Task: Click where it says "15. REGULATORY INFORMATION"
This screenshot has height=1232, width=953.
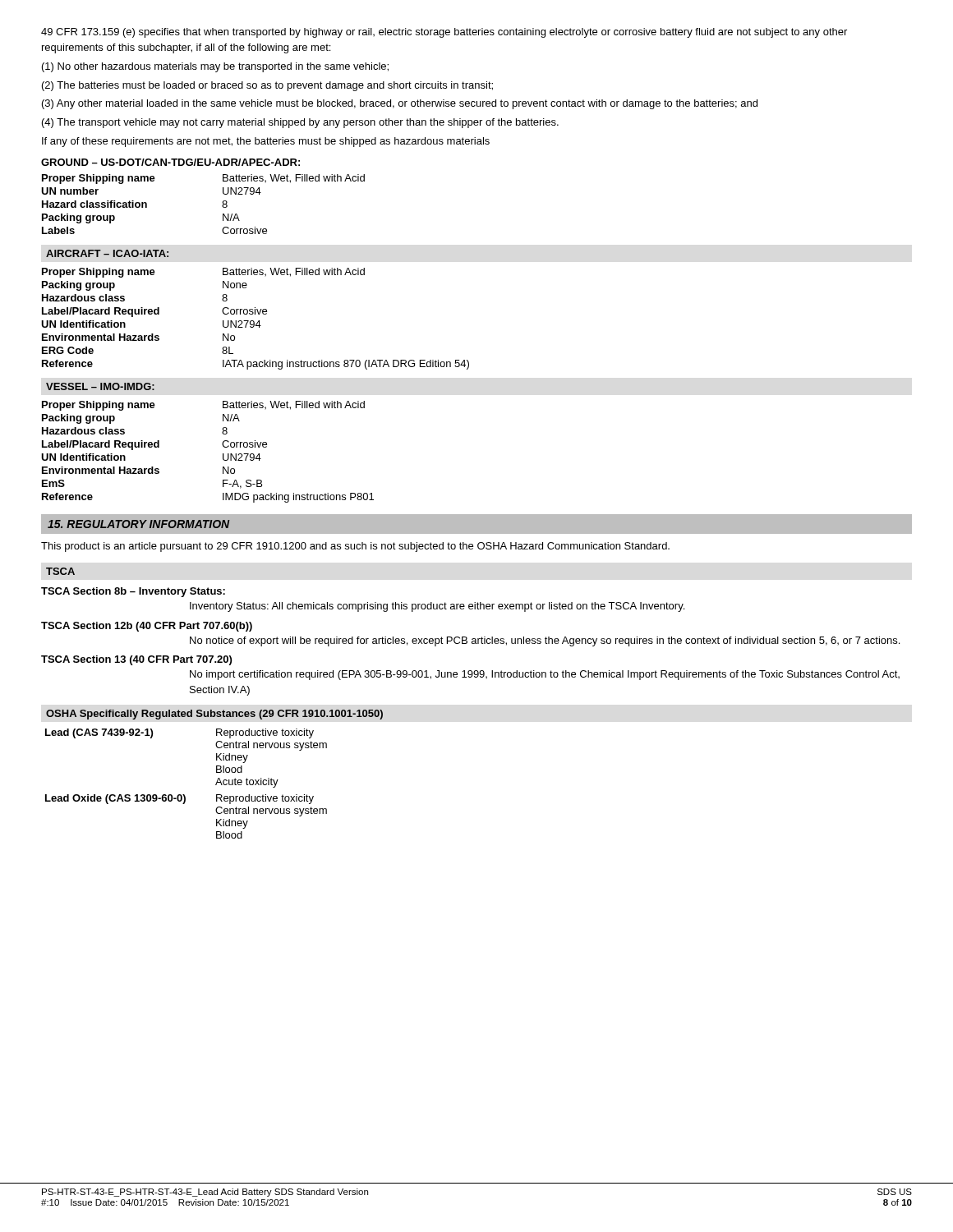Action: [x=139, y=524]
